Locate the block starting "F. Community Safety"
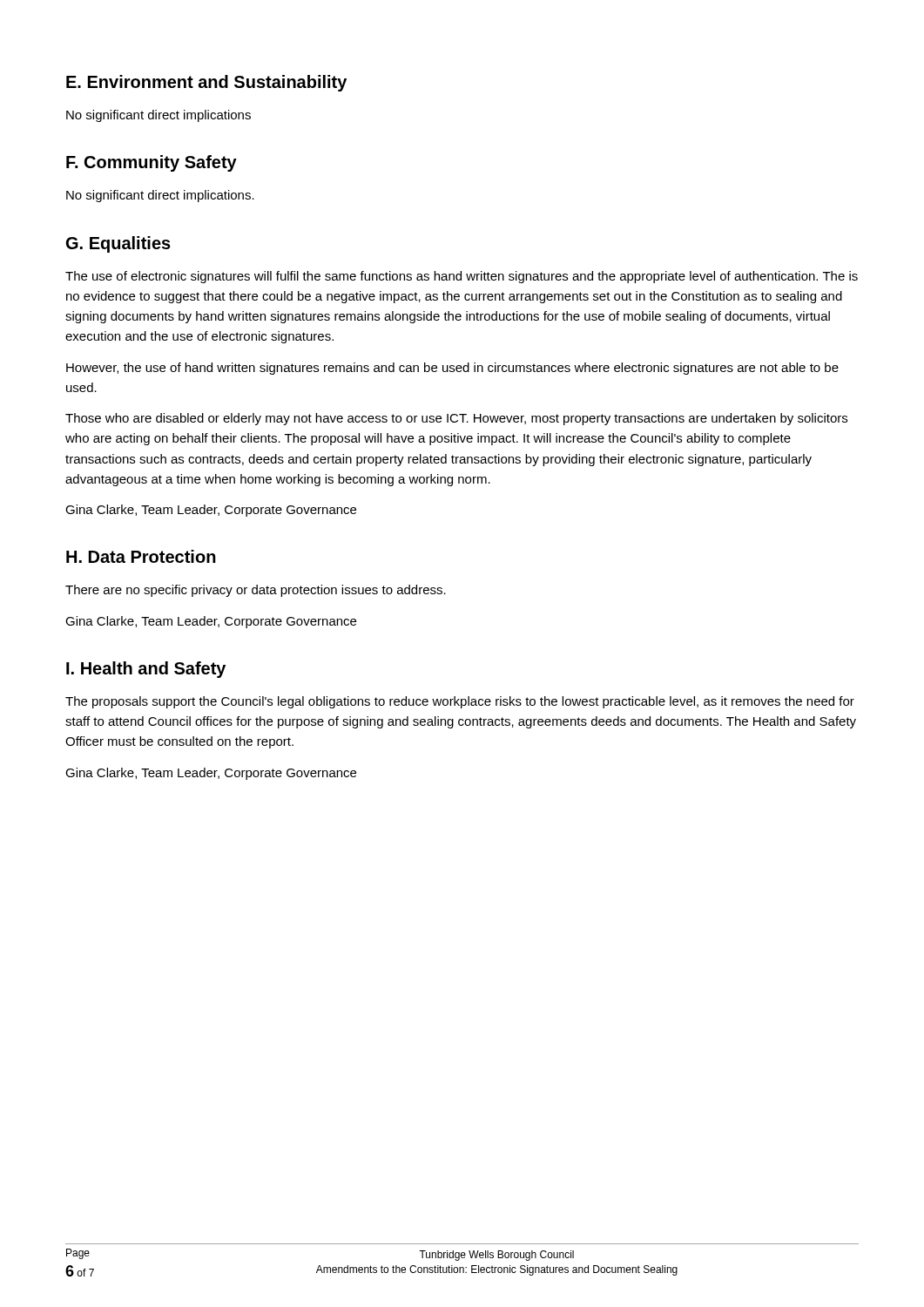Viewport: 924px width, 1307px height. click(151, 162)
